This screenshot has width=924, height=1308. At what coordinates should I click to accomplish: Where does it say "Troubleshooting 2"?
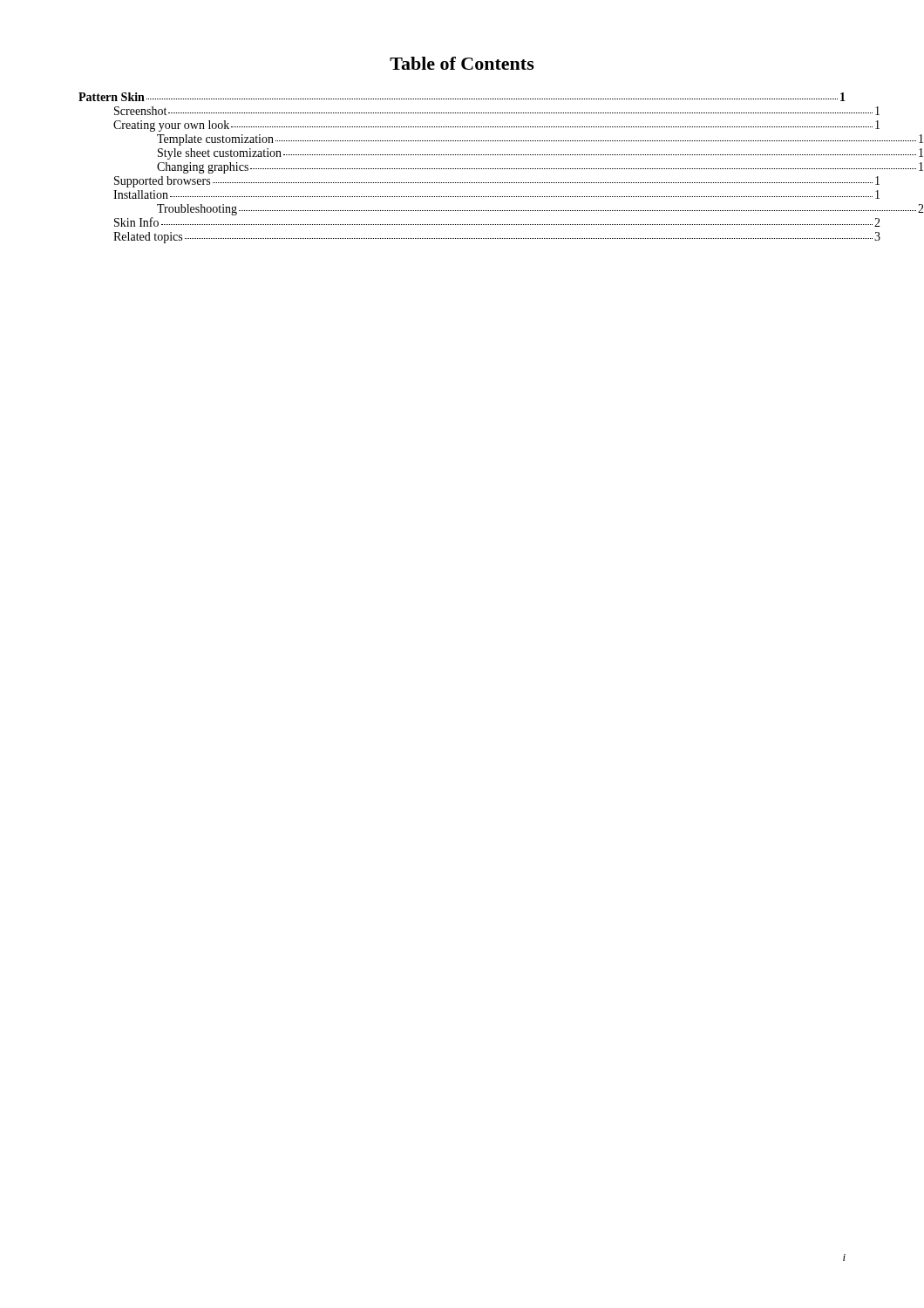(x=540, y=209)
